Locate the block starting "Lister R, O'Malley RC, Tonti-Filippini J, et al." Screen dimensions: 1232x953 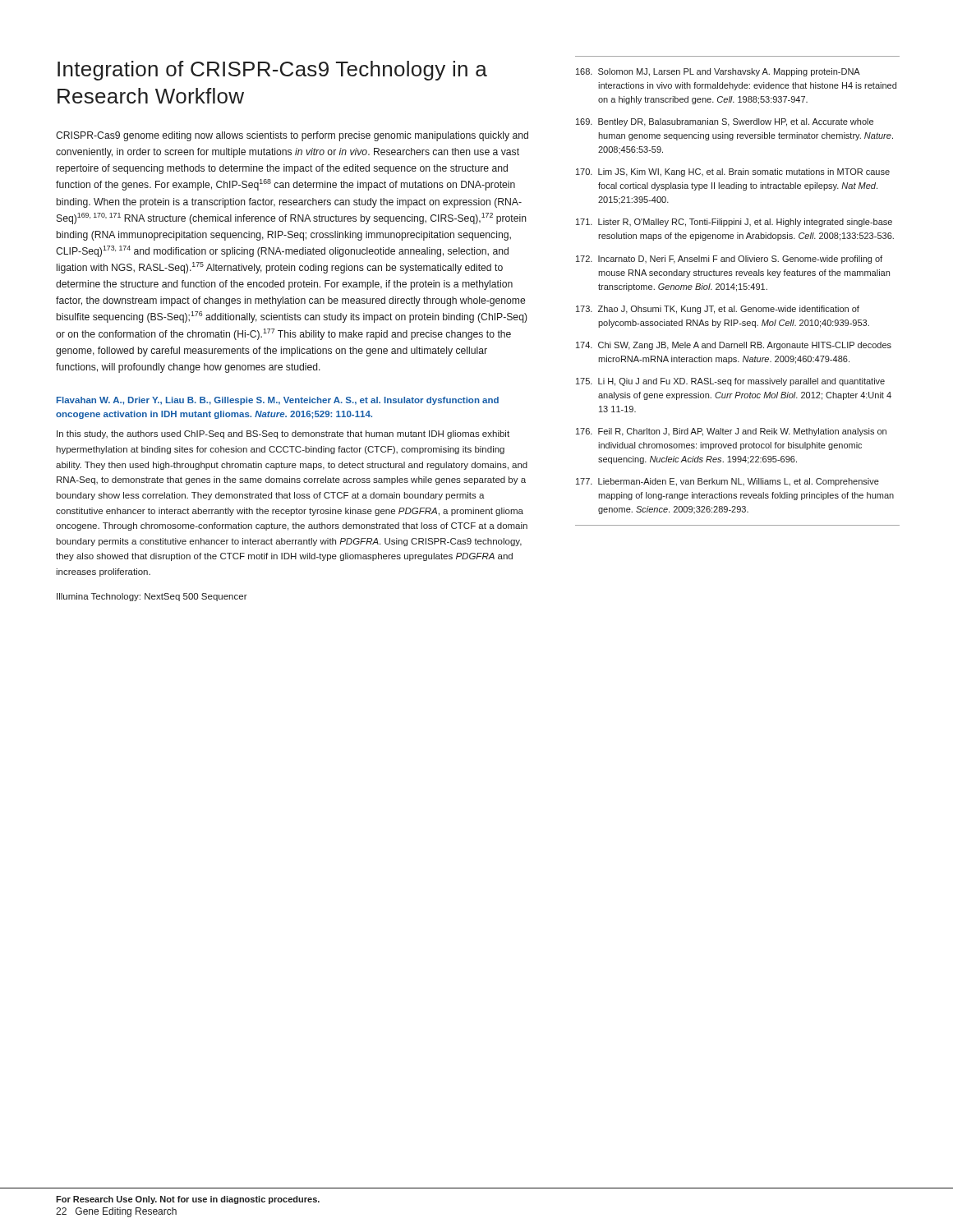[735, 229]
